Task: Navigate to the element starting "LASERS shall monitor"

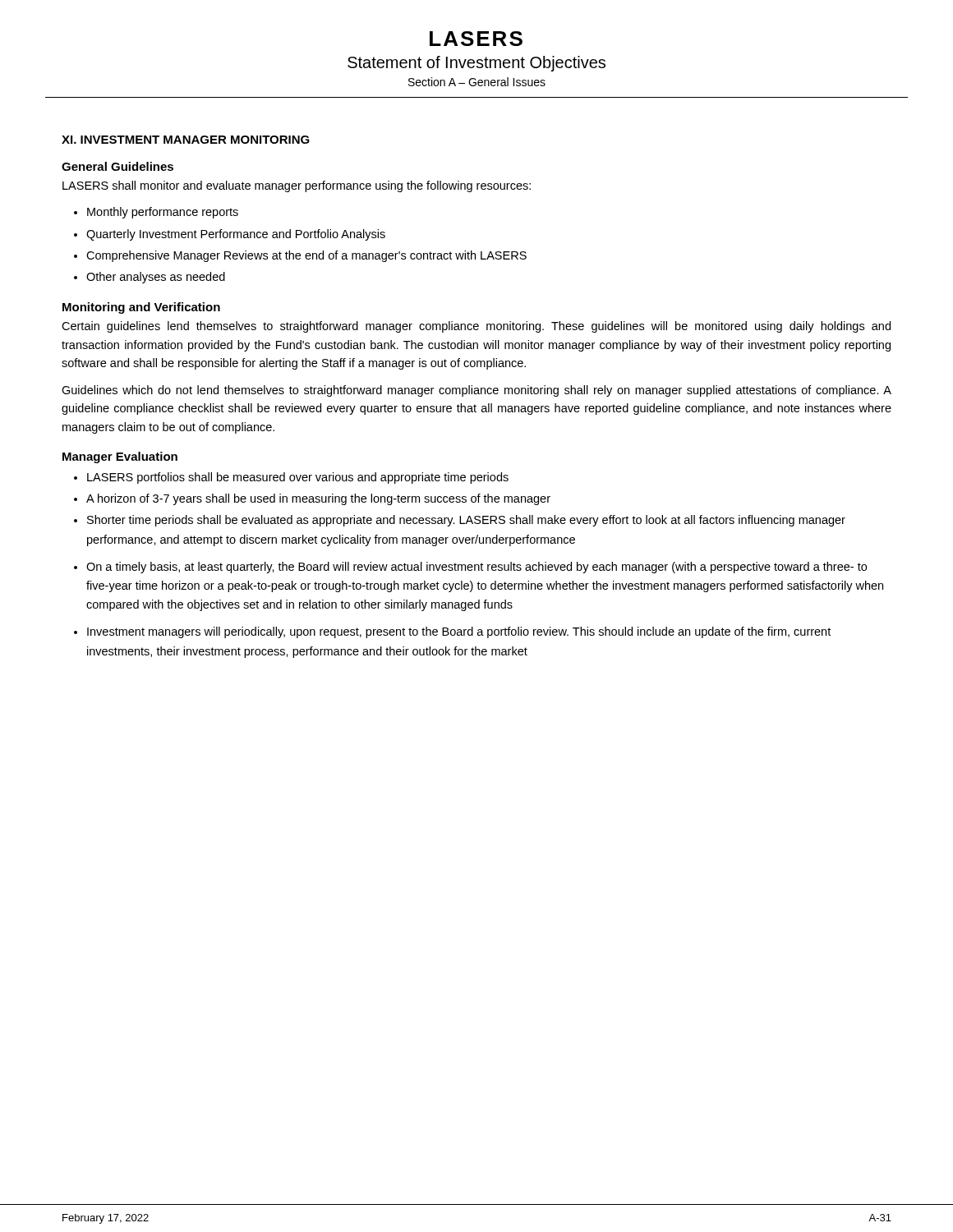Action: coord(297,186)
